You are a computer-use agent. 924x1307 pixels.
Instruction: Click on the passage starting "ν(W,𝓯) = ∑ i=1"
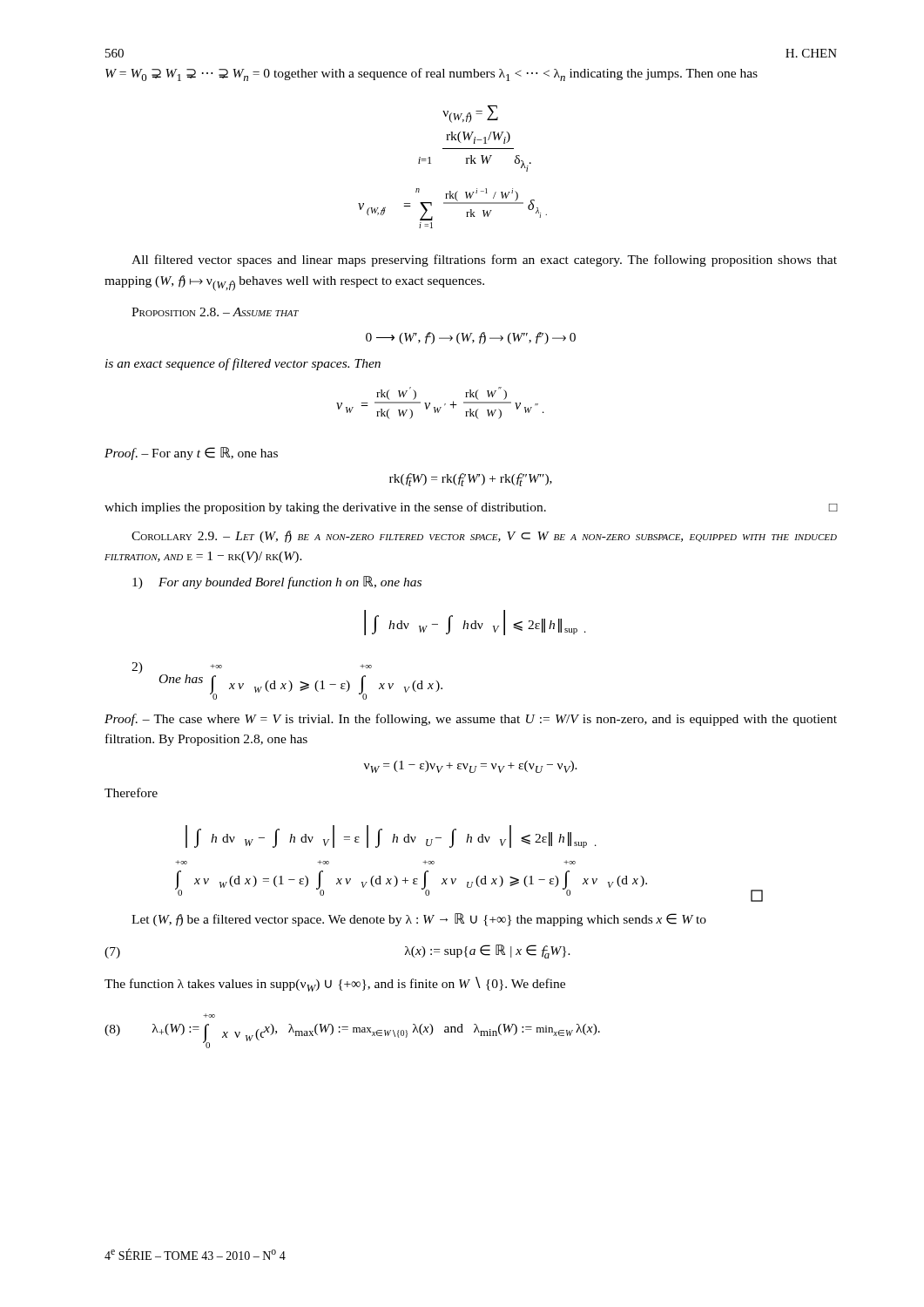point(471,168)
